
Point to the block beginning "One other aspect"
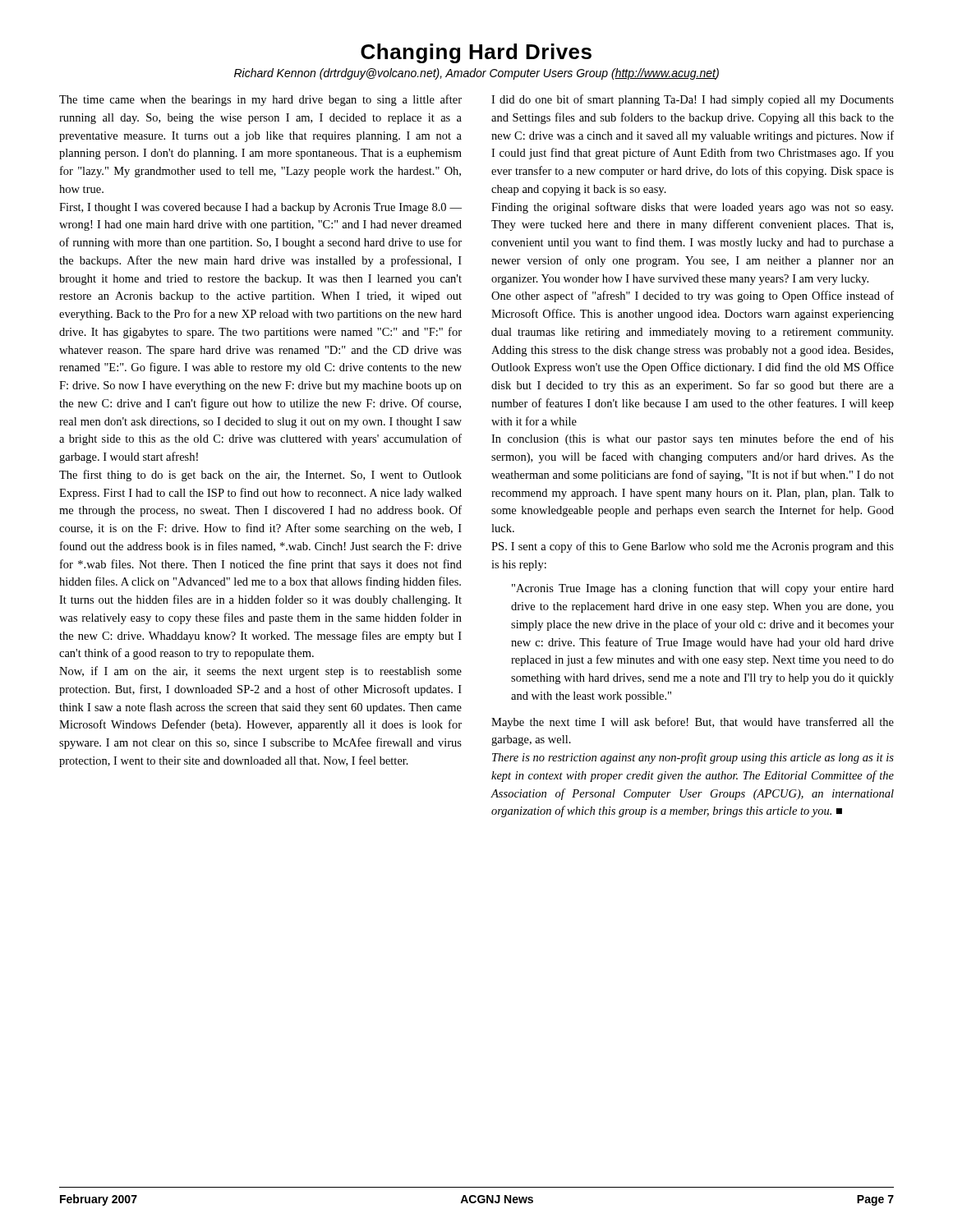(693, 359)
